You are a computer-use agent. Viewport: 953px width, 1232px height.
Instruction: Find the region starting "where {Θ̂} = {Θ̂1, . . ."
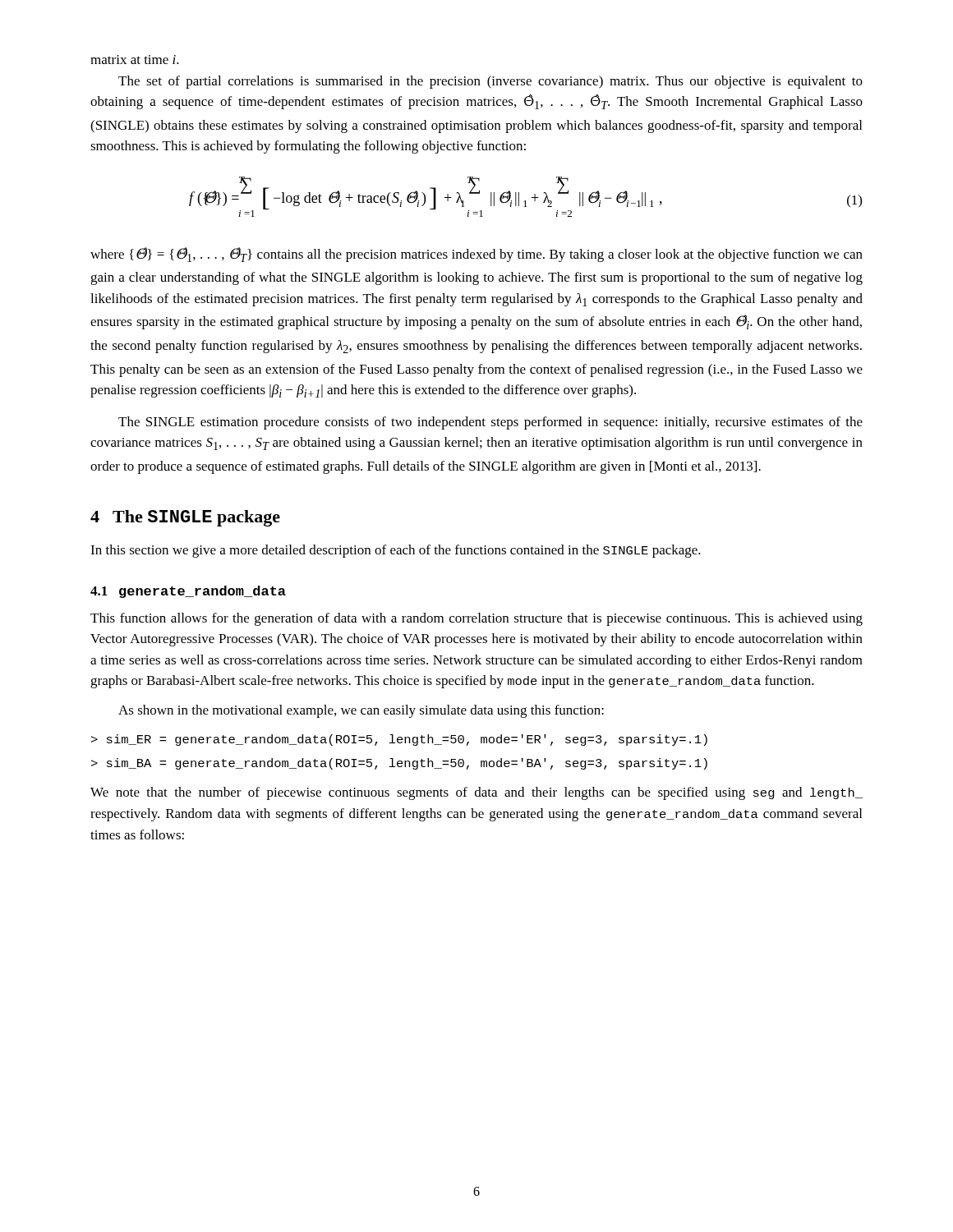click(x=476, y=323)
